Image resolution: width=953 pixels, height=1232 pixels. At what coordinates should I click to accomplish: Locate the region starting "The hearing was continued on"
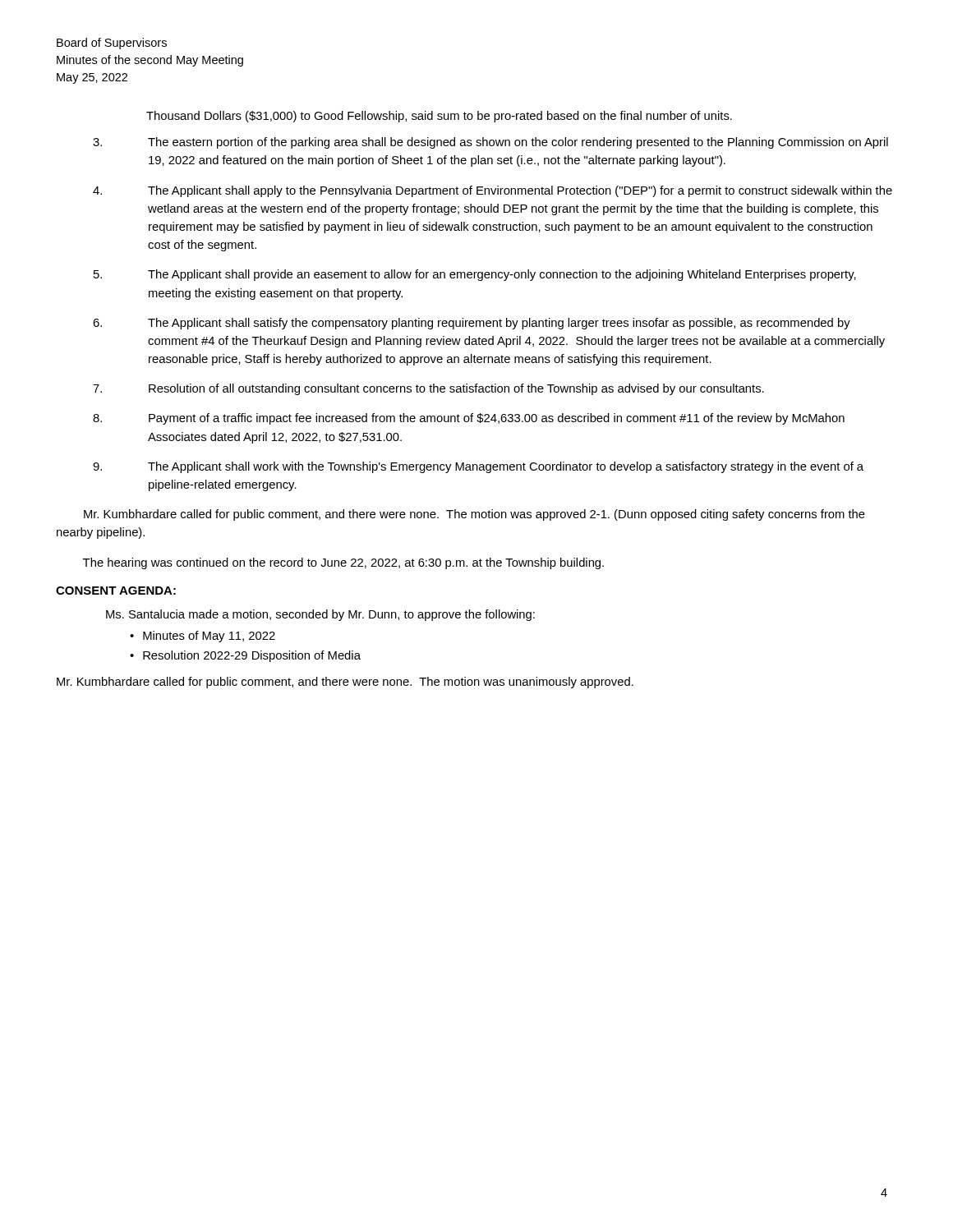tap(330, 562)
